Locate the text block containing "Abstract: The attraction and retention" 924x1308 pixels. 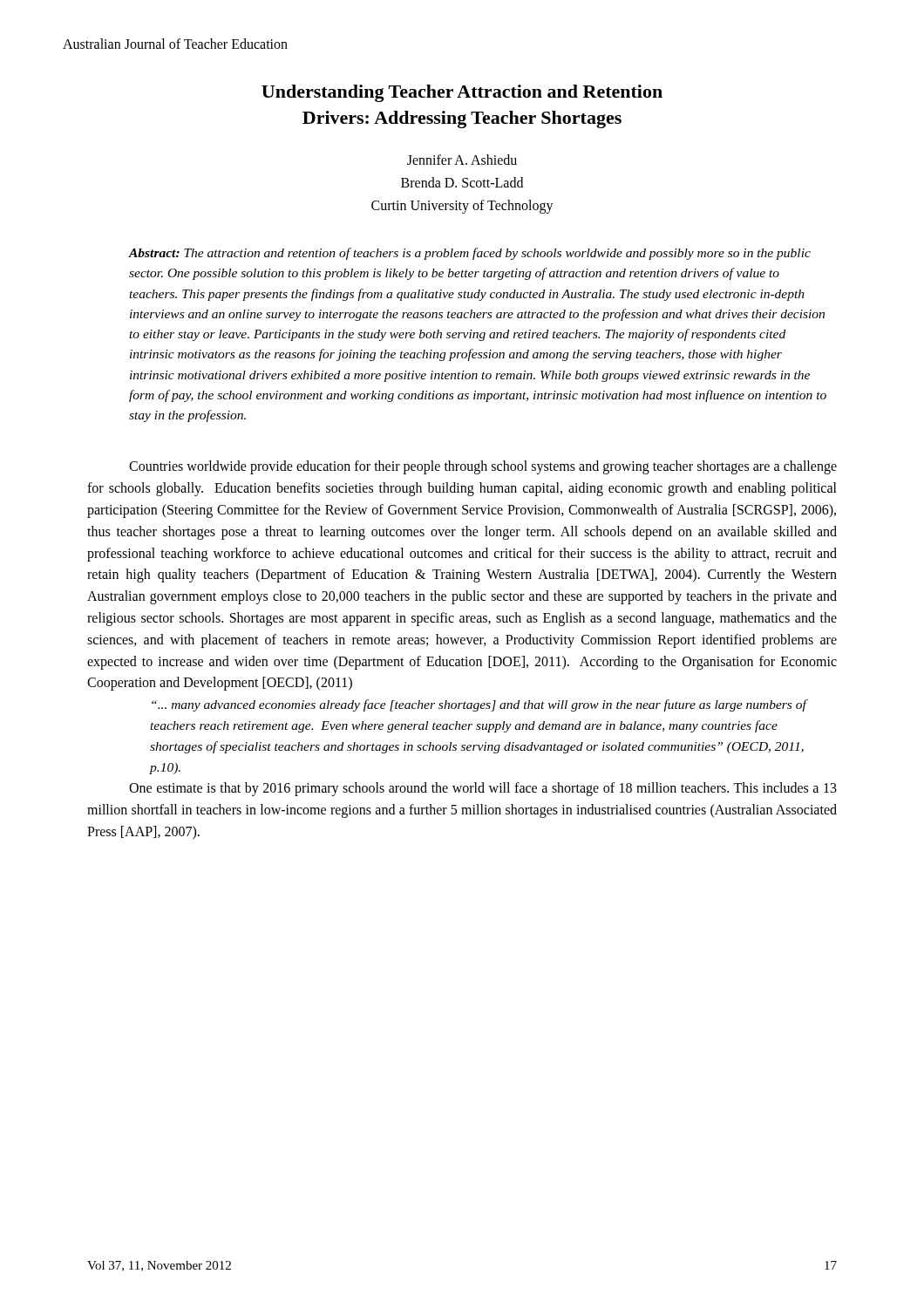click(478, 334)
